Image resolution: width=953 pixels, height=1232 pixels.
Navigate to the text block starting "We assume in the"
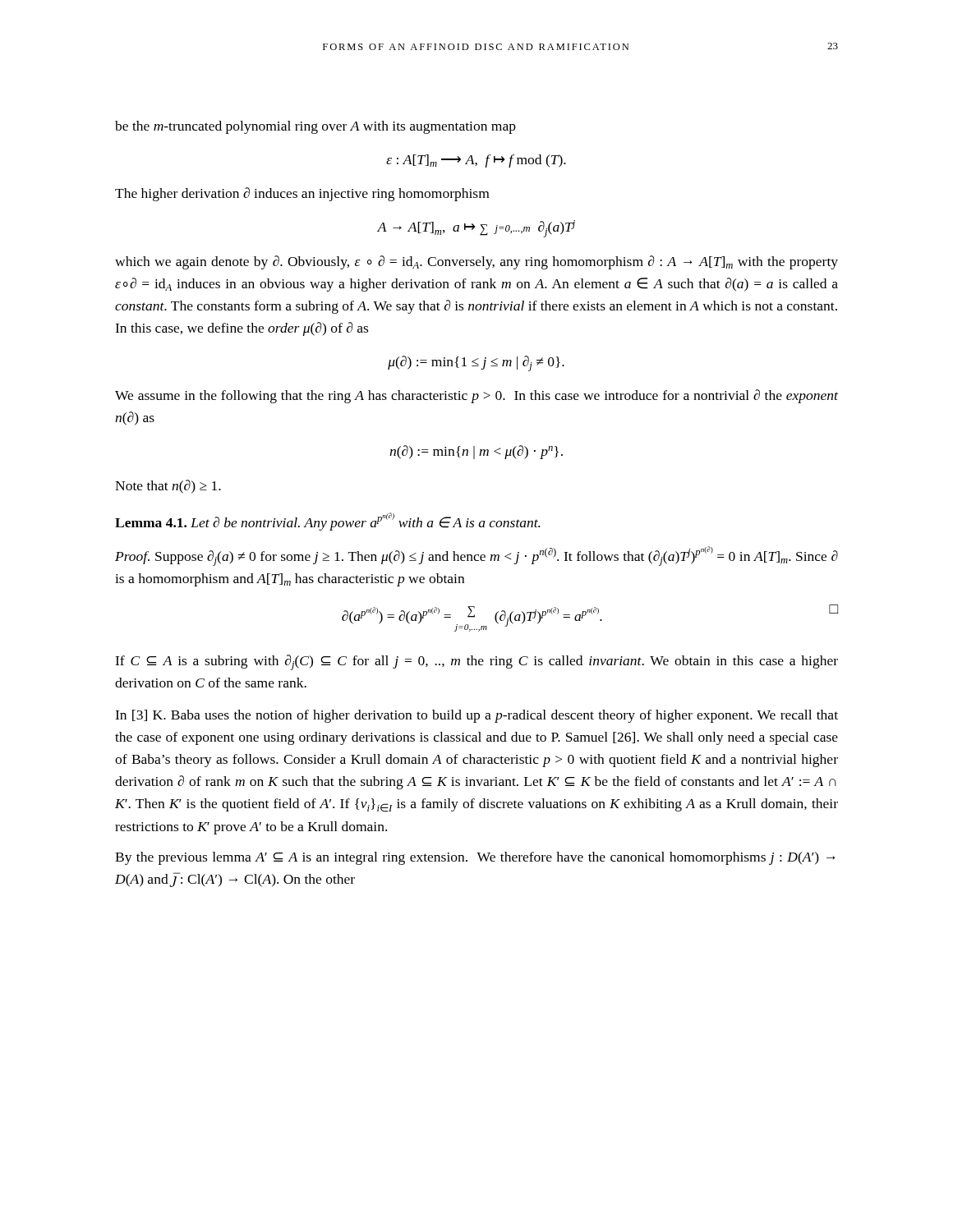476,406
